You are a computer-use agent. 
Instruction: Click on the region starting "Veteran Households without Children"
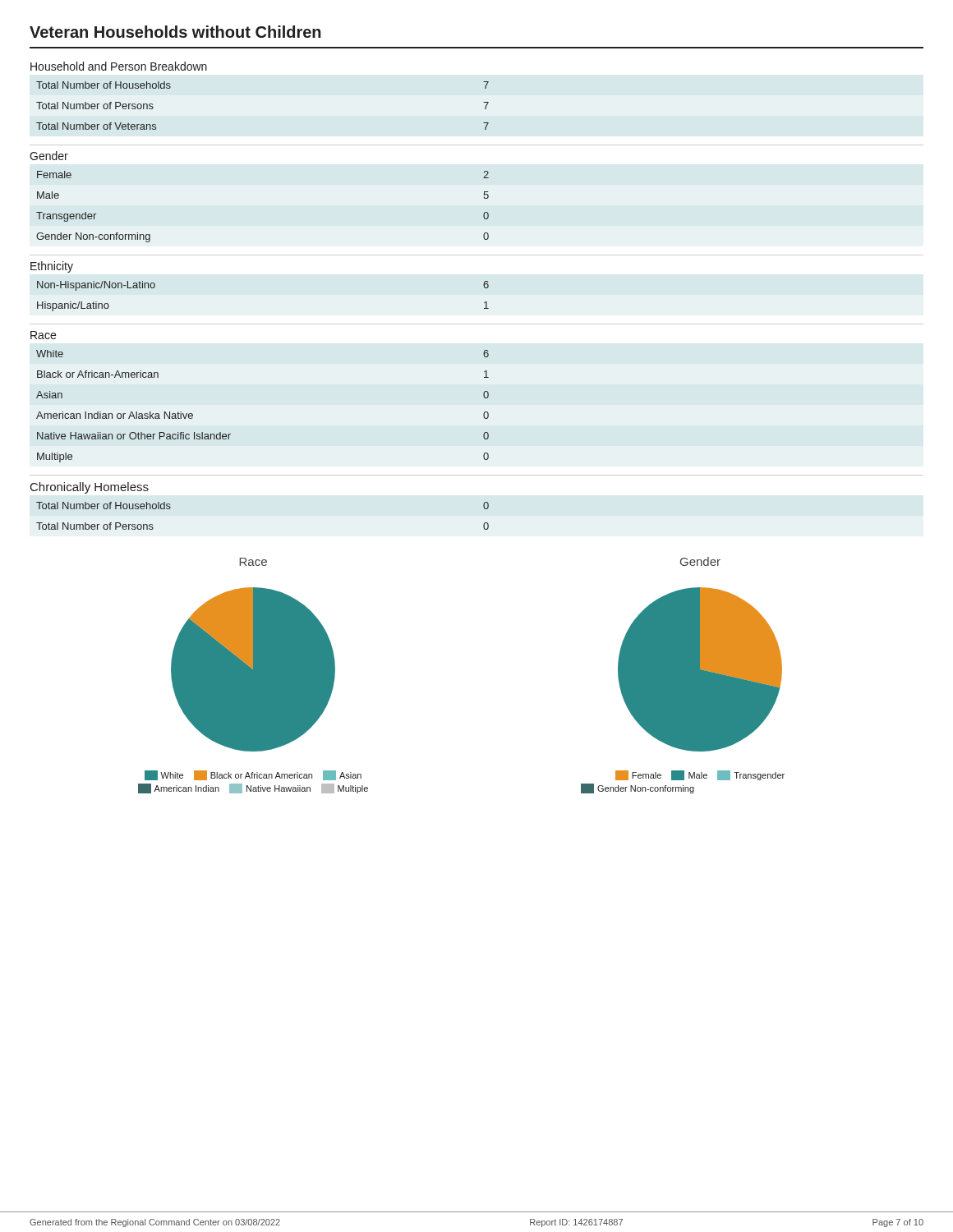176,32
